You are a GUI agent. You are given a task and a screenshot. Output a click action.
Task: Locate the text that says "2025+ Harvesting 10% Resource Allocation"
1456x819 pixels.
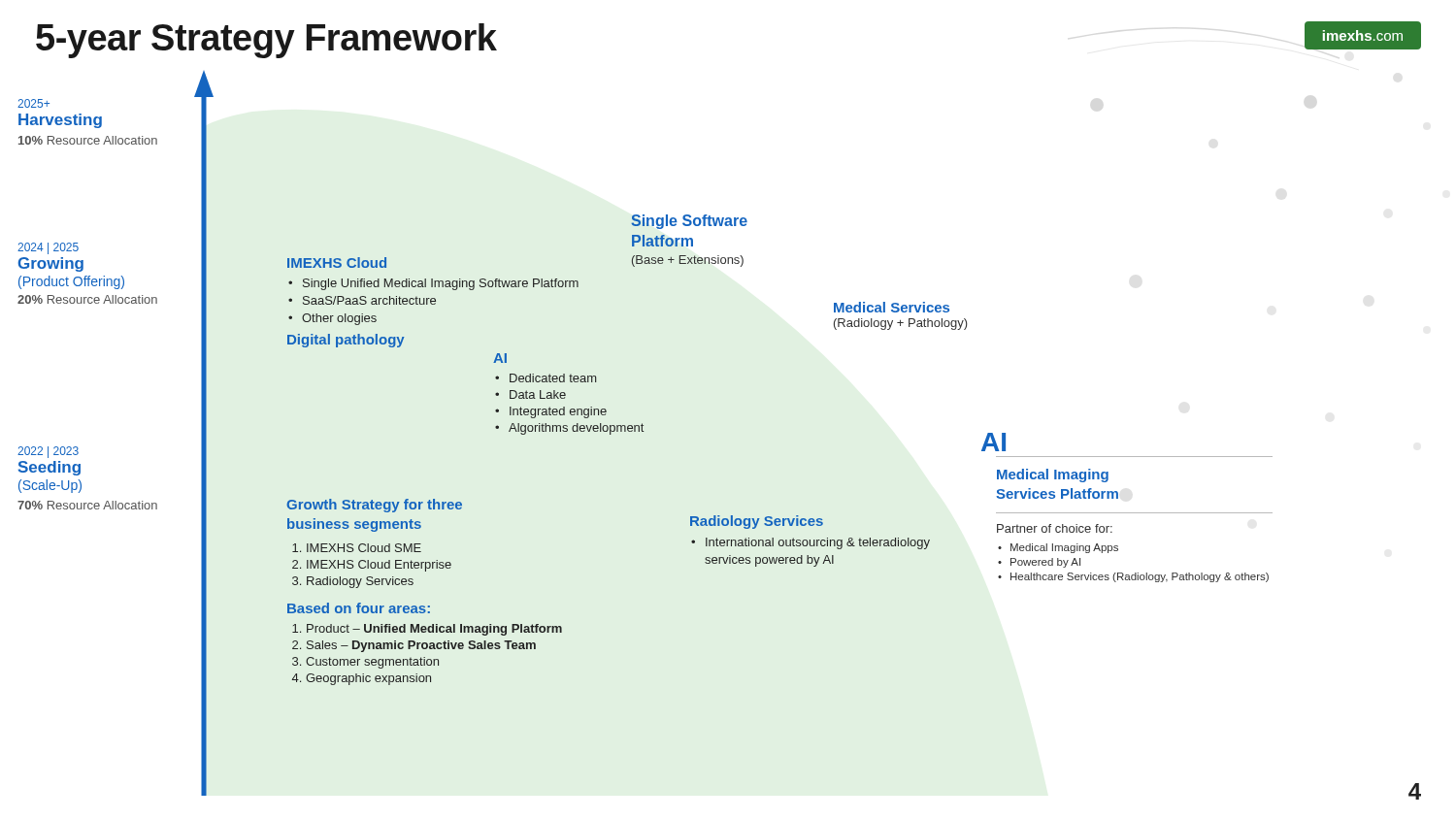[x=107, y=122]
